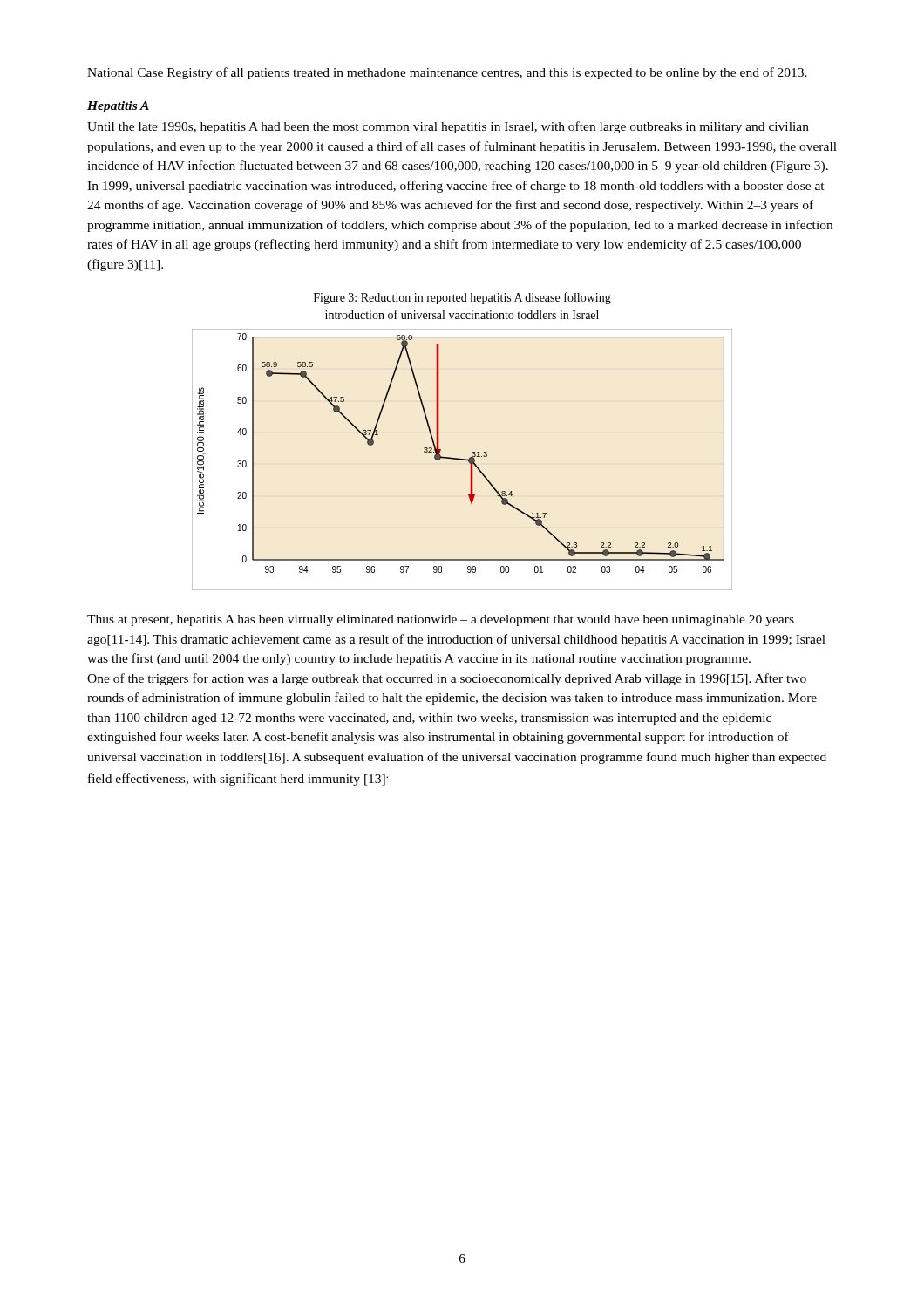Select the text block that says "National Case Registry of all patients"

(x=447, y=72)
